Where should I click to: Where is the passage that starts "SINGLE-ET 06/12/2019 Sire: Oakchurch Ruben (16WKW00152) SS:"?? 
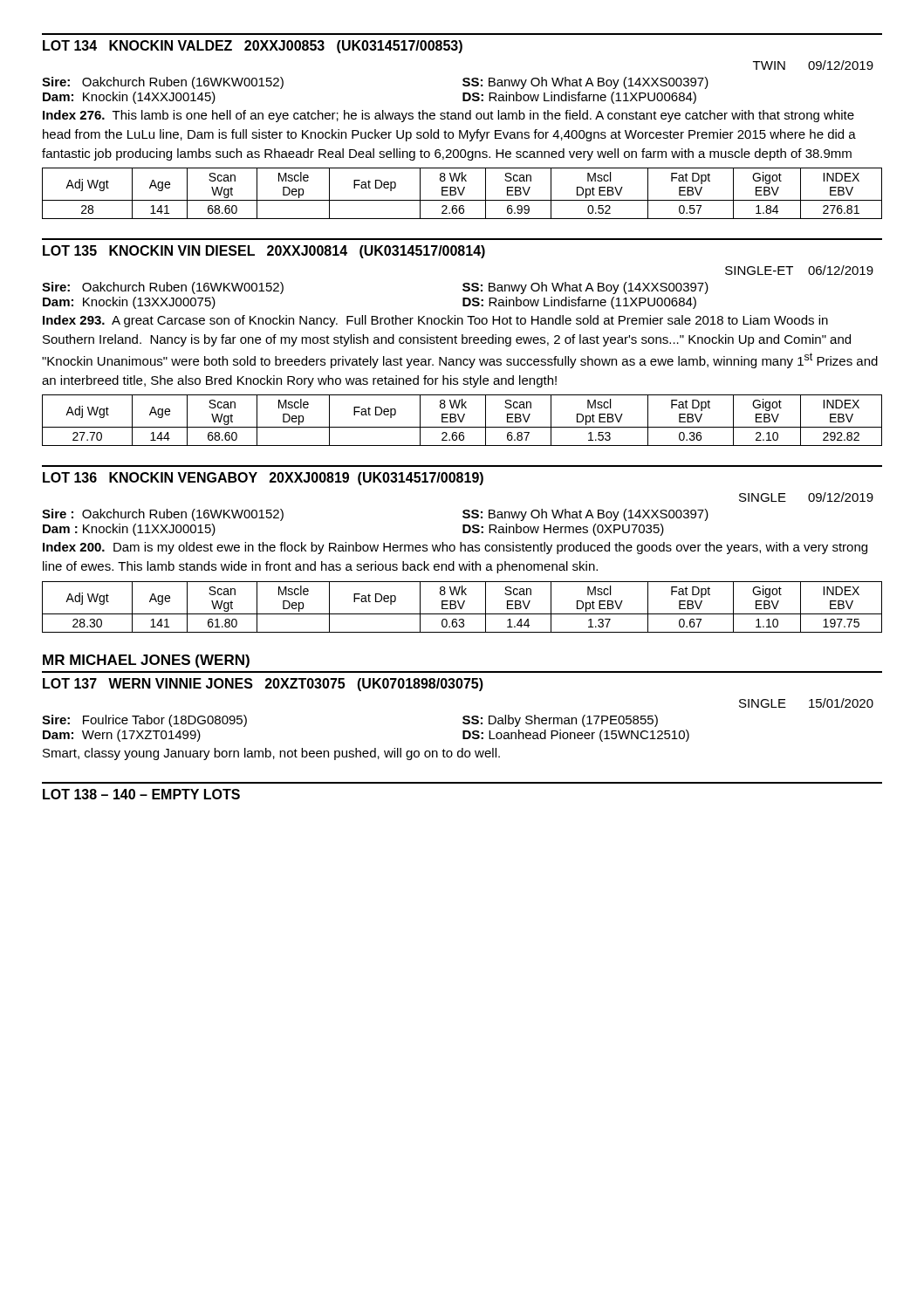(462, 326)
